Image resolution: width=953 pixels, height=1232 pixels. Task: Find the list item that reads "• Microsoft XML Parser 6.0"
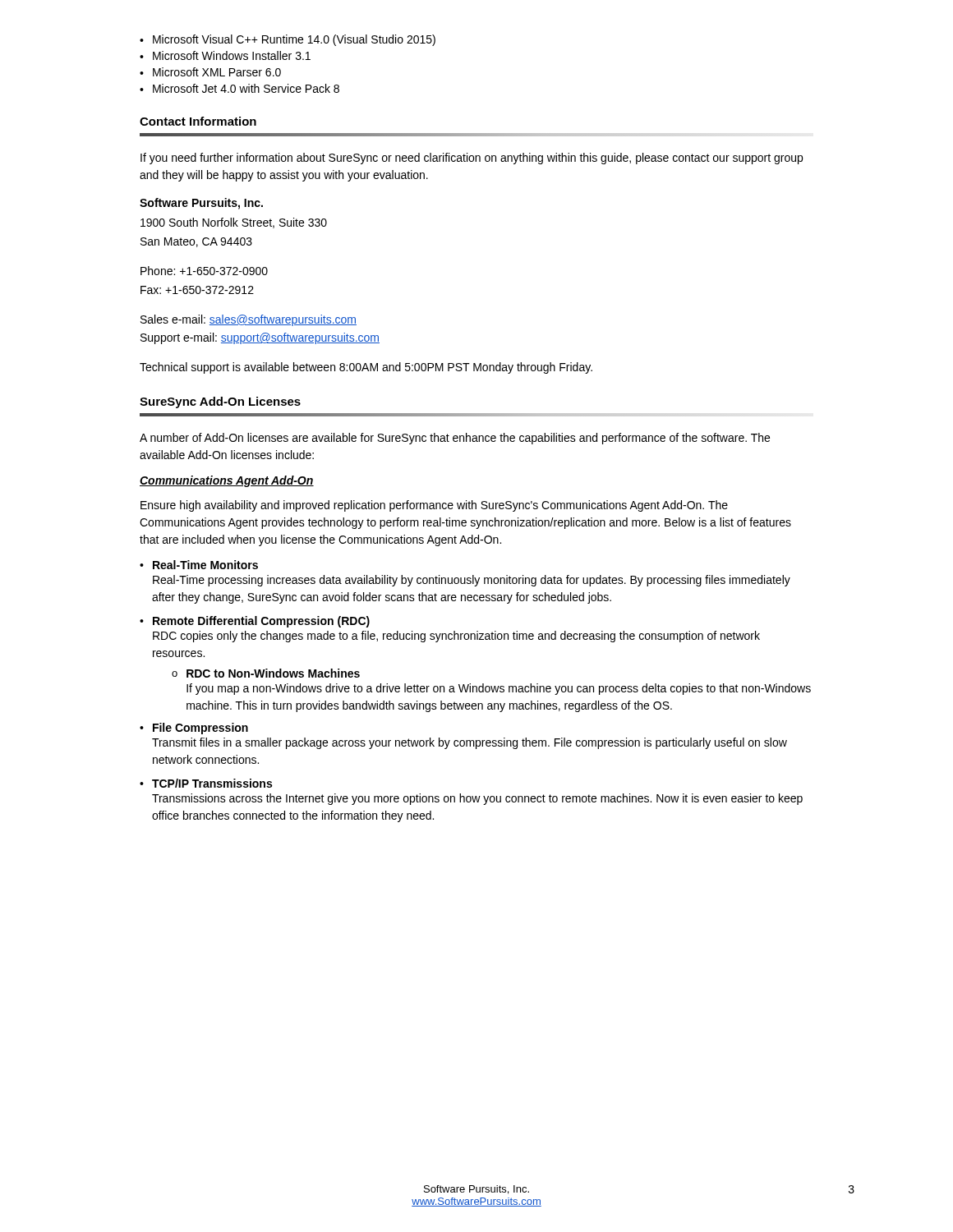(x=210, y=73)
